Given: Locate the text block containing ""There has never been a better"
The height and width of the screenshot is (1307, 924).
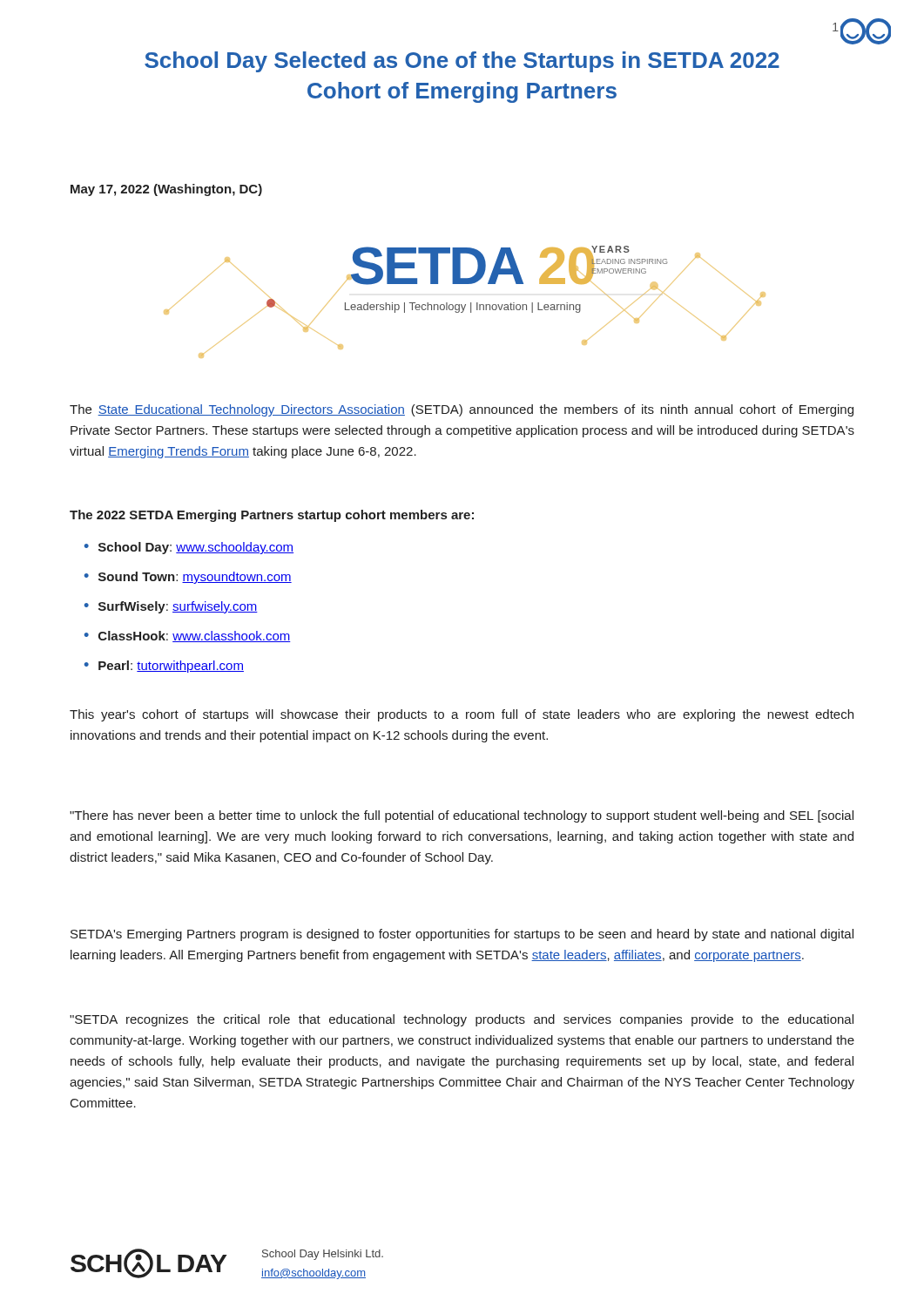Looking at the screenshot, I should (x=462, y=836).
